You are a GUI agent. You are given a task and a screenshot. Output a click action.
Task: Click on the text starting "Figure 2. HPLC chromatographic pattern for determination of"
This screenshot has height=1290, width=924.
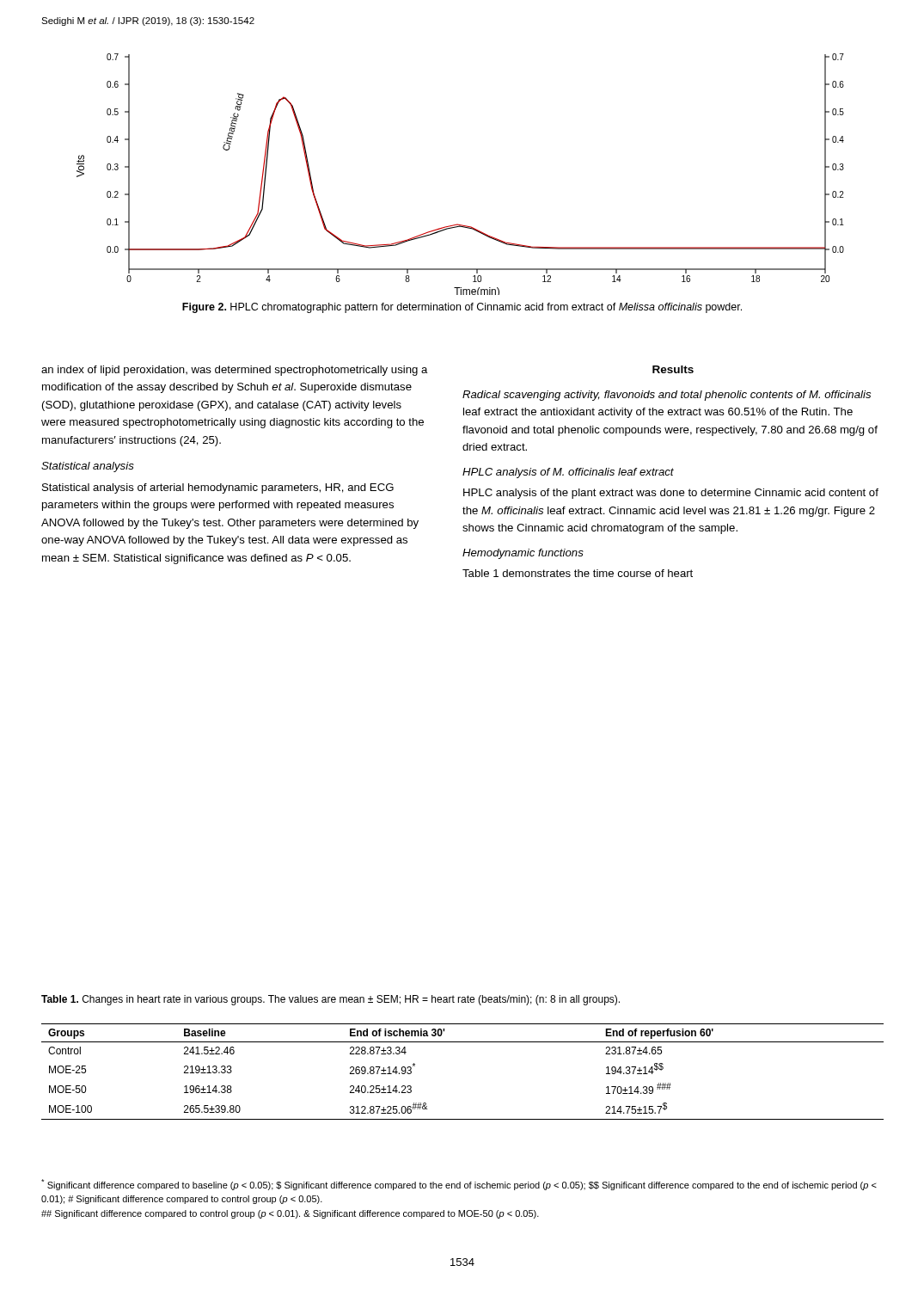(462, 307)
